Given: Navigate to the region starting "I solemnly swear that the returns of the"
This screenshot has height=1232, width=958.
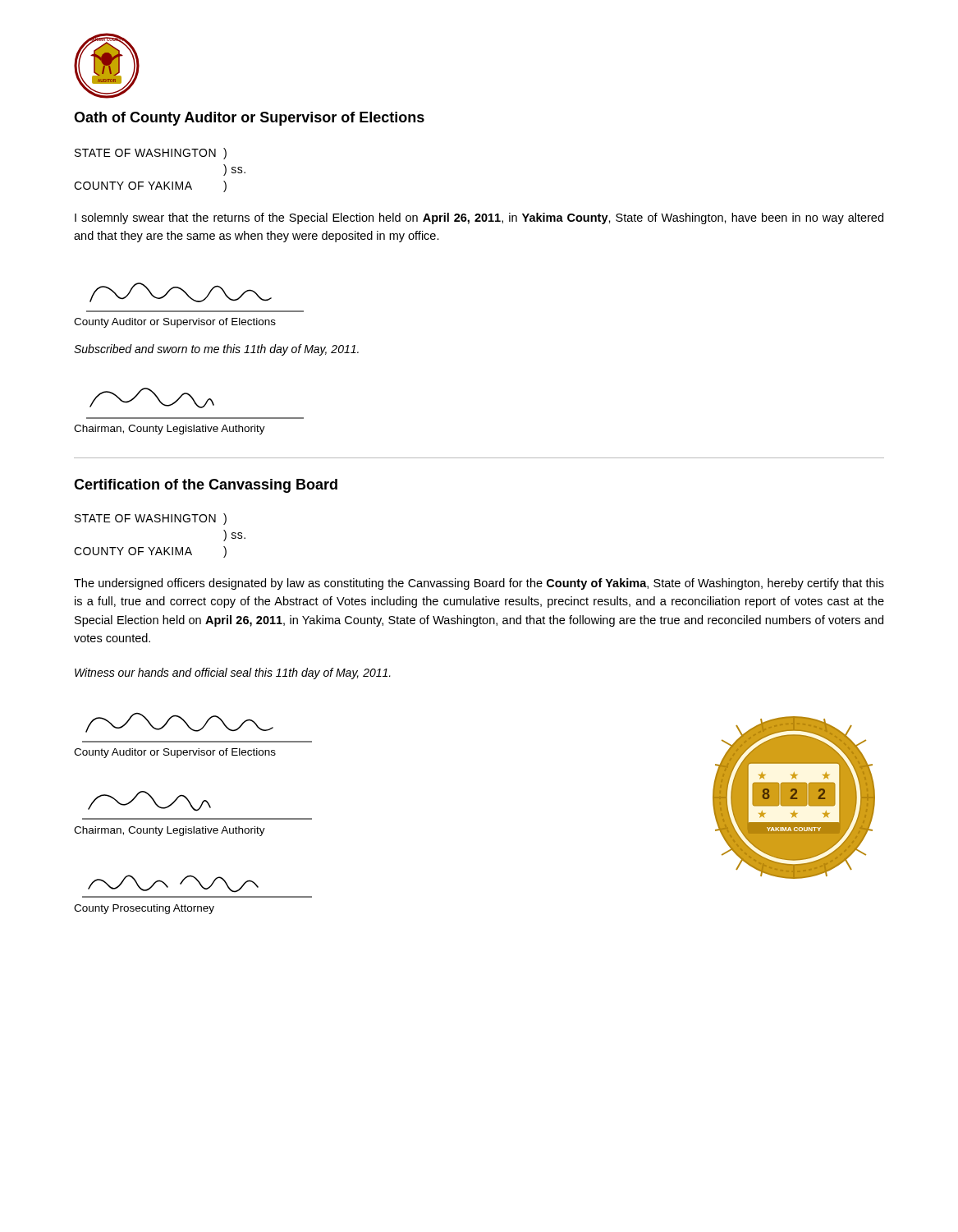Looking at the screenshot, I should (x=479, y=227).
